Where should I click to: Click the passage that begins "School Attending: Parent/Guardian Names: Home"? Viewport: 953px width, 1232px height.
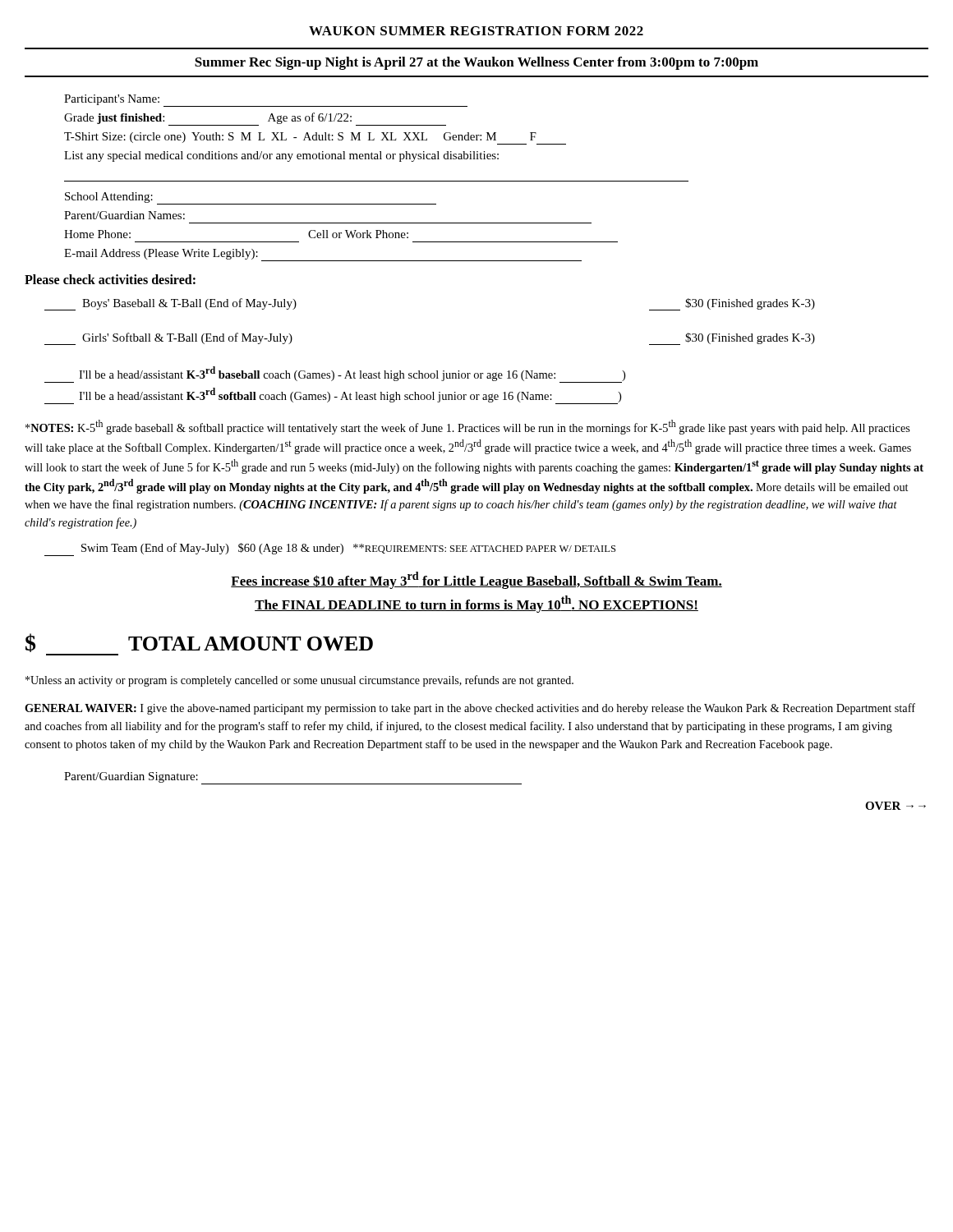[496, 225]
